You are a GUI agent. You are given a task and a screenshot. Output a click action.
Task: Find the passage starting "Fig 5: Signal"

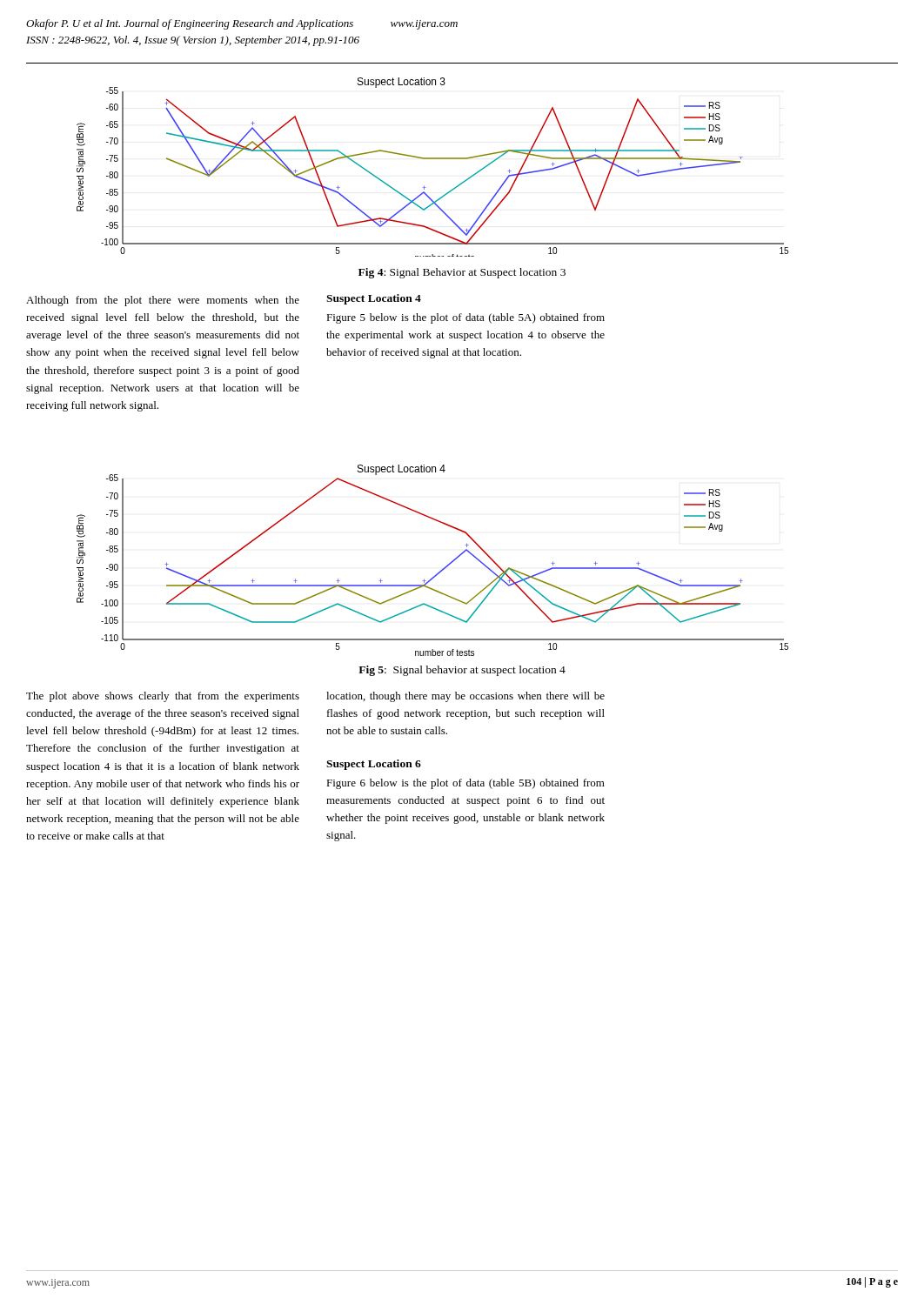(x=462, y=669)
